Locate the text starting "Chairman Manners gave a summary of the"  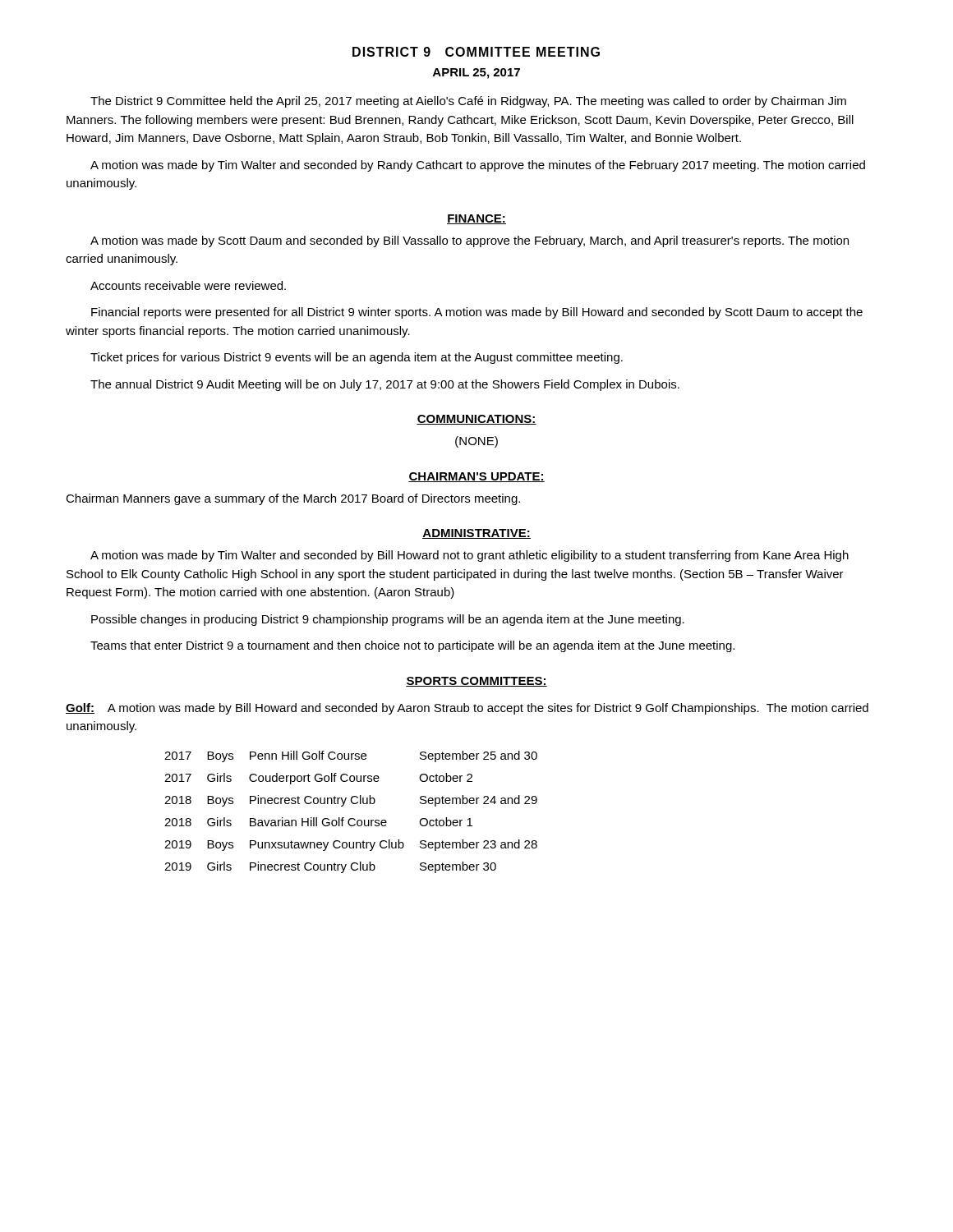(x=293, y=498)
